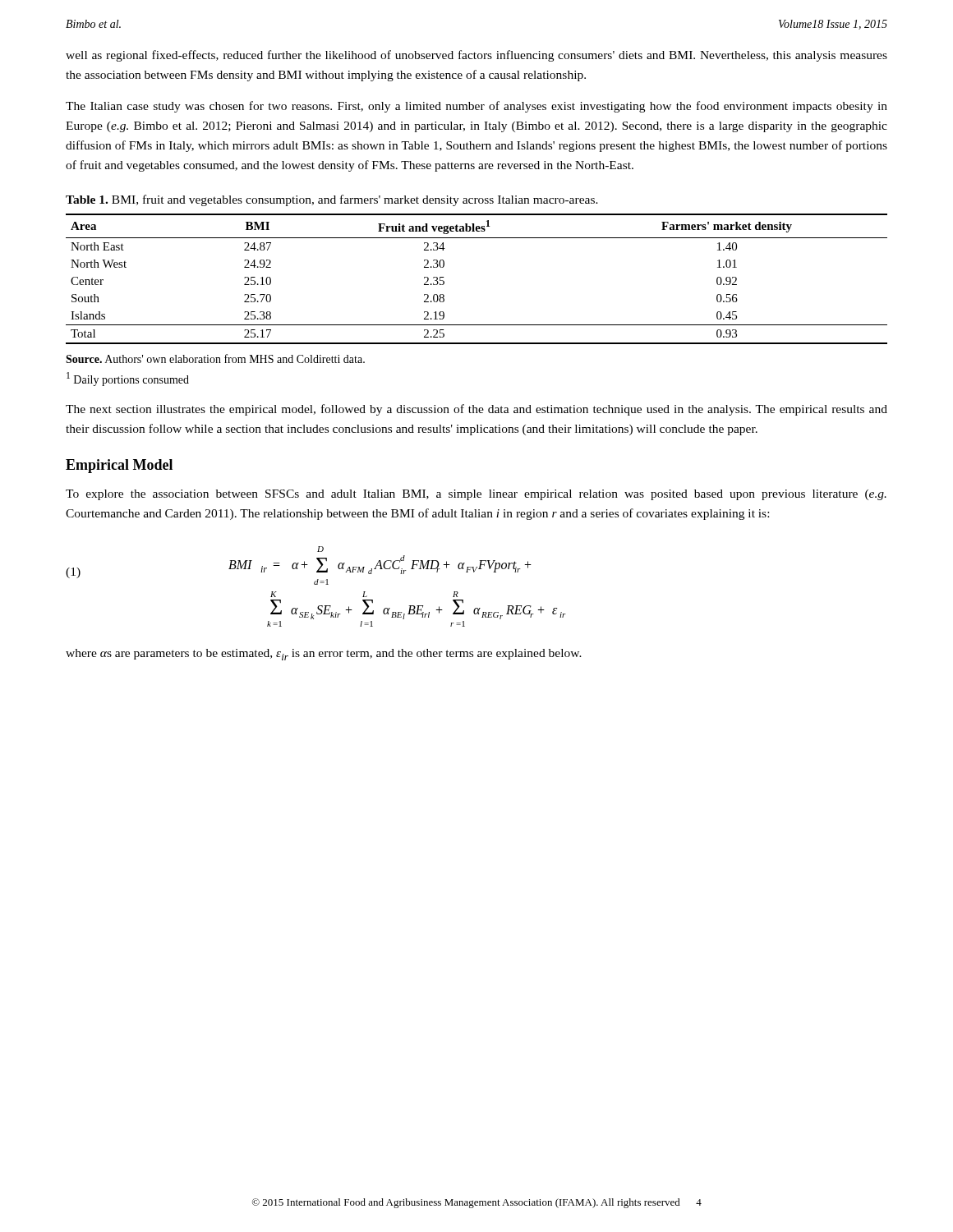
Task: Select the table that reads "North East"
Action: 476,281
